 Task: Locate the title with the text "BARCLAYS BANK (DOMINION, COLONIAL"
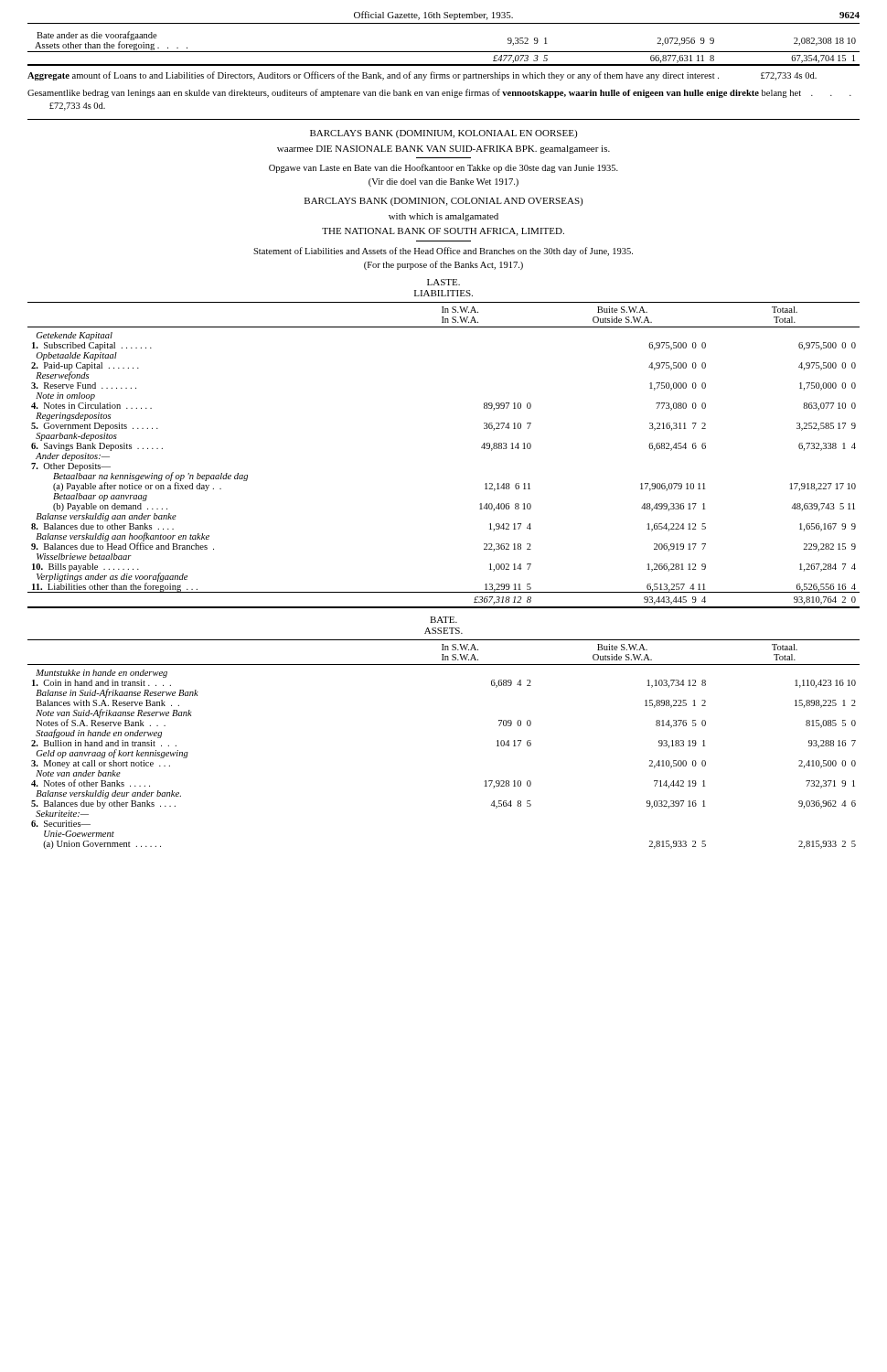[x=444, y=216]
